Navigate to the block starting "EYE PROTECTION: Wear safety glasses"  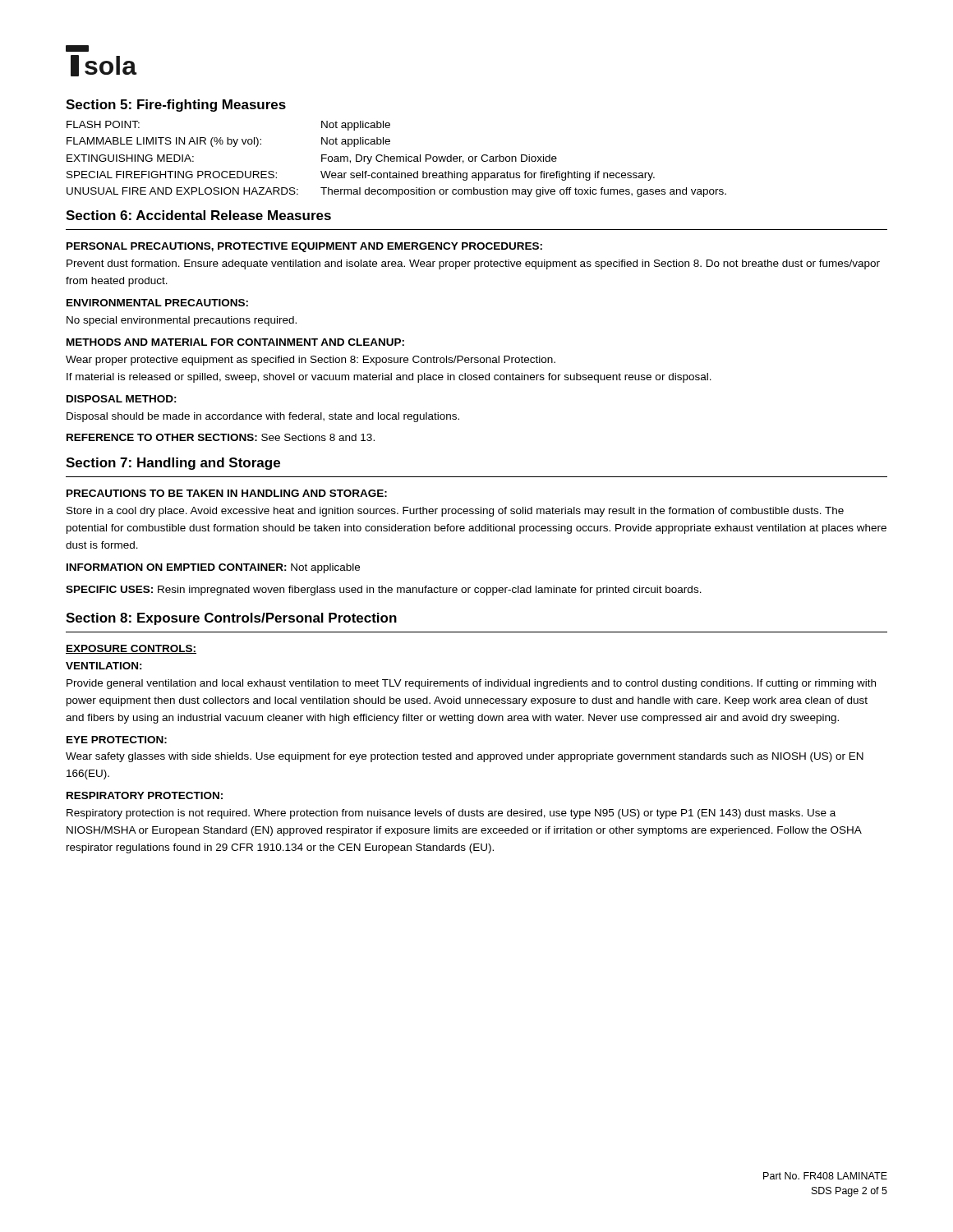476,757
